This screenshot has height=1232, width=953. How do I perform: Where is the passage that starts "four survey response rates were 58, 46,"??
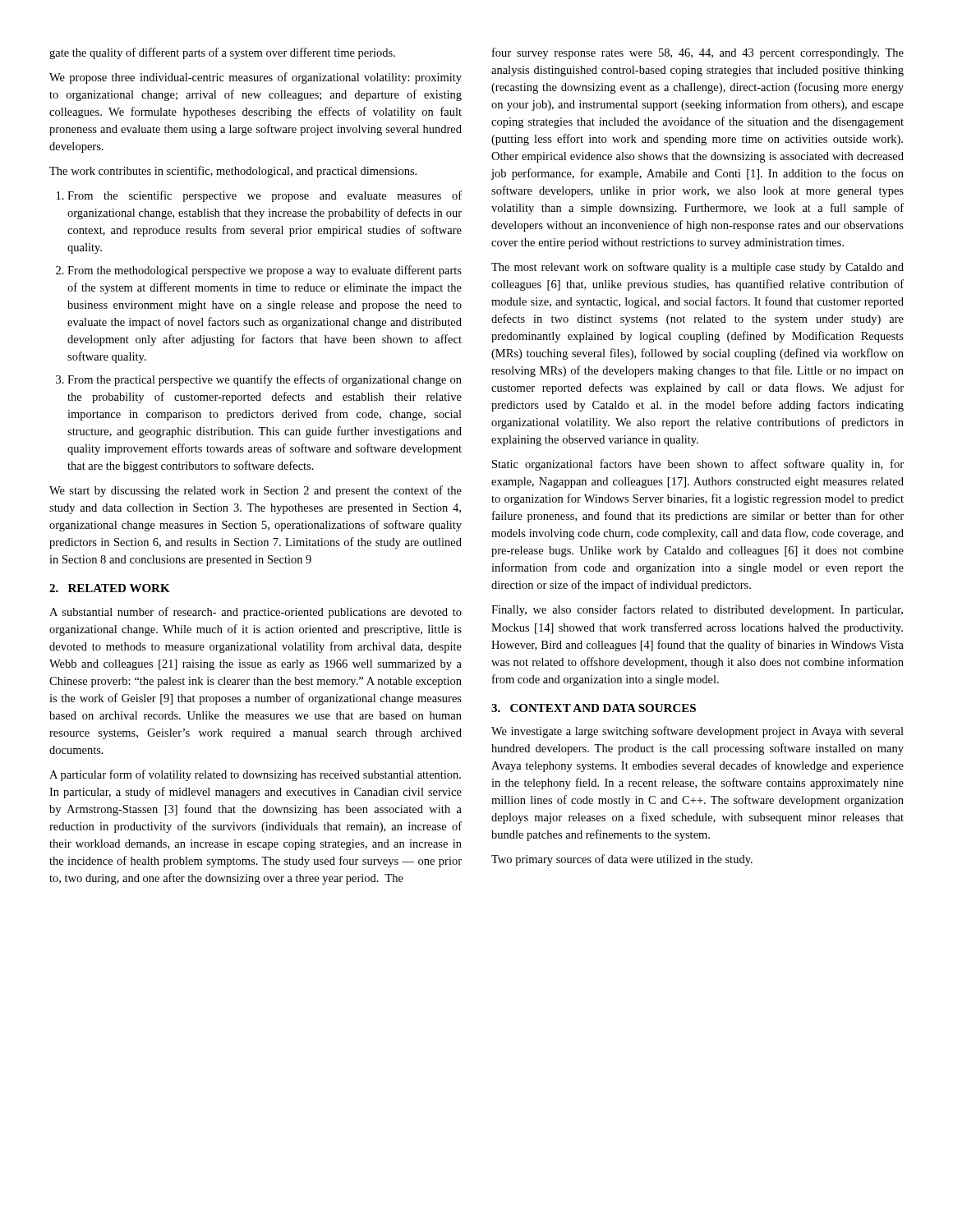coord(698,366)
